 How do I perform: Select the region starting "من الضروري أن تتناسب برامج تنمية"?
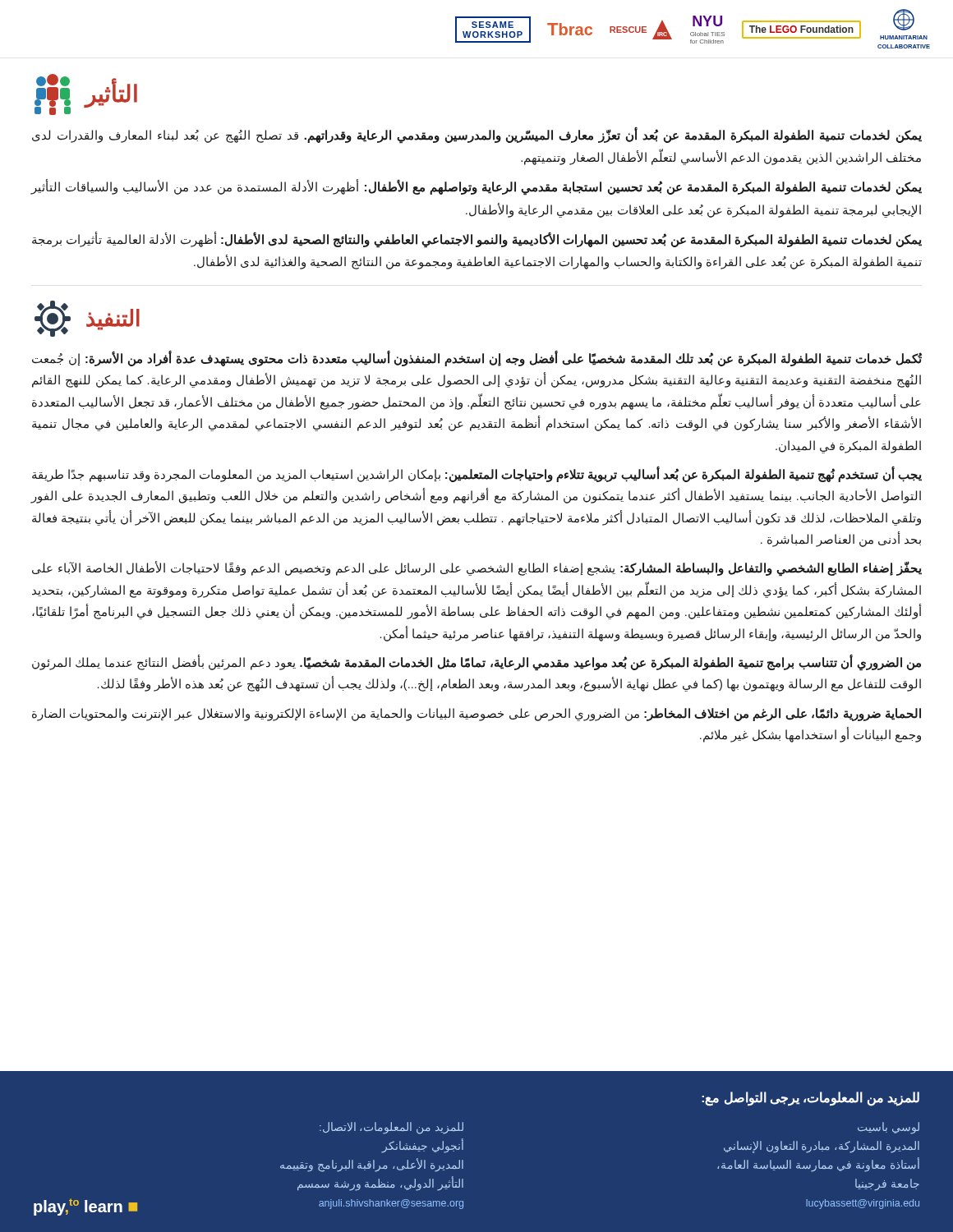click(x=476, y=674)
